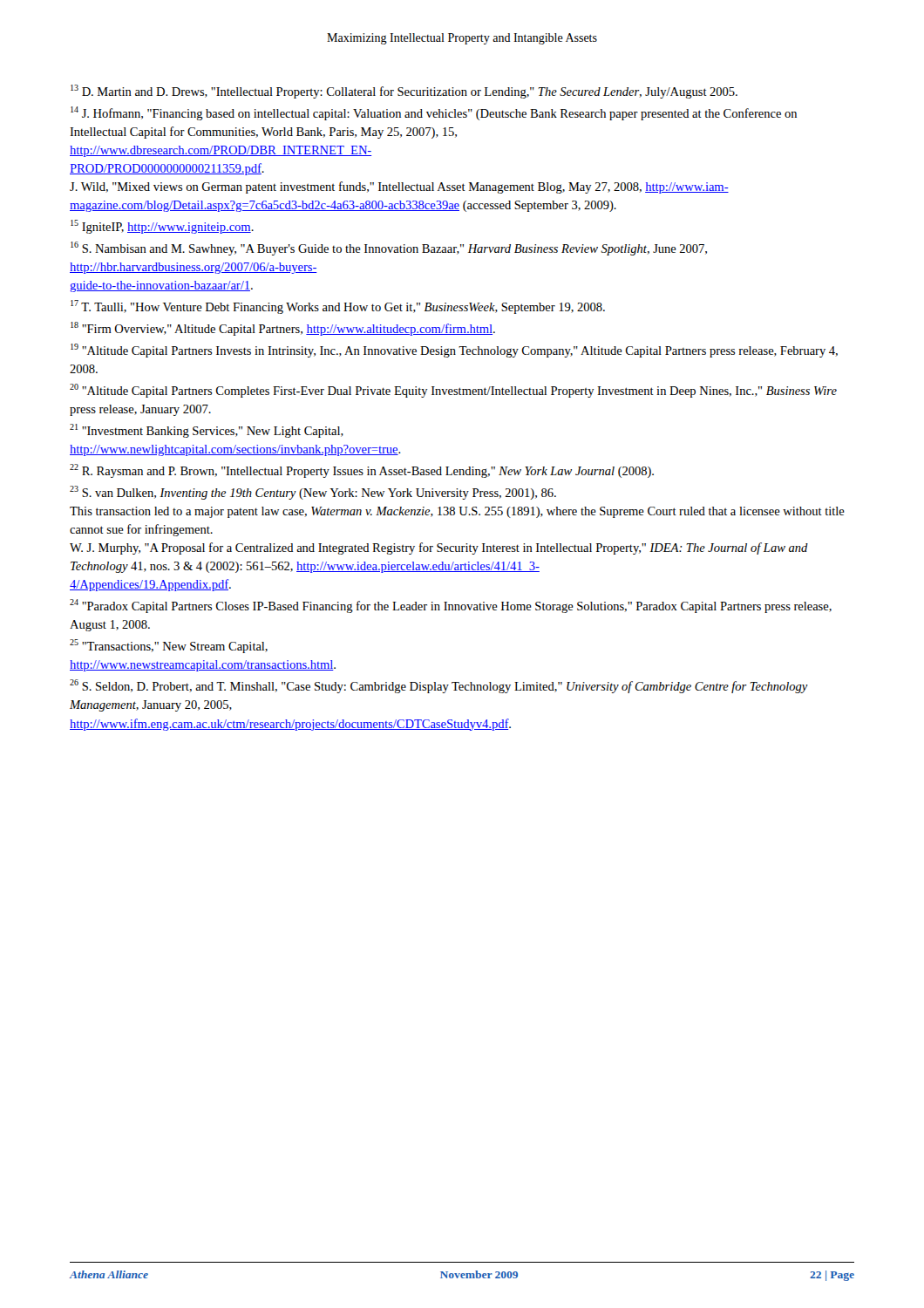The width and height of the screenshot is (924, 1308).
Task: Find the footnote with the text "24 "Paradox Capital"
Action: pyautogui.click(x=451, y=615)
